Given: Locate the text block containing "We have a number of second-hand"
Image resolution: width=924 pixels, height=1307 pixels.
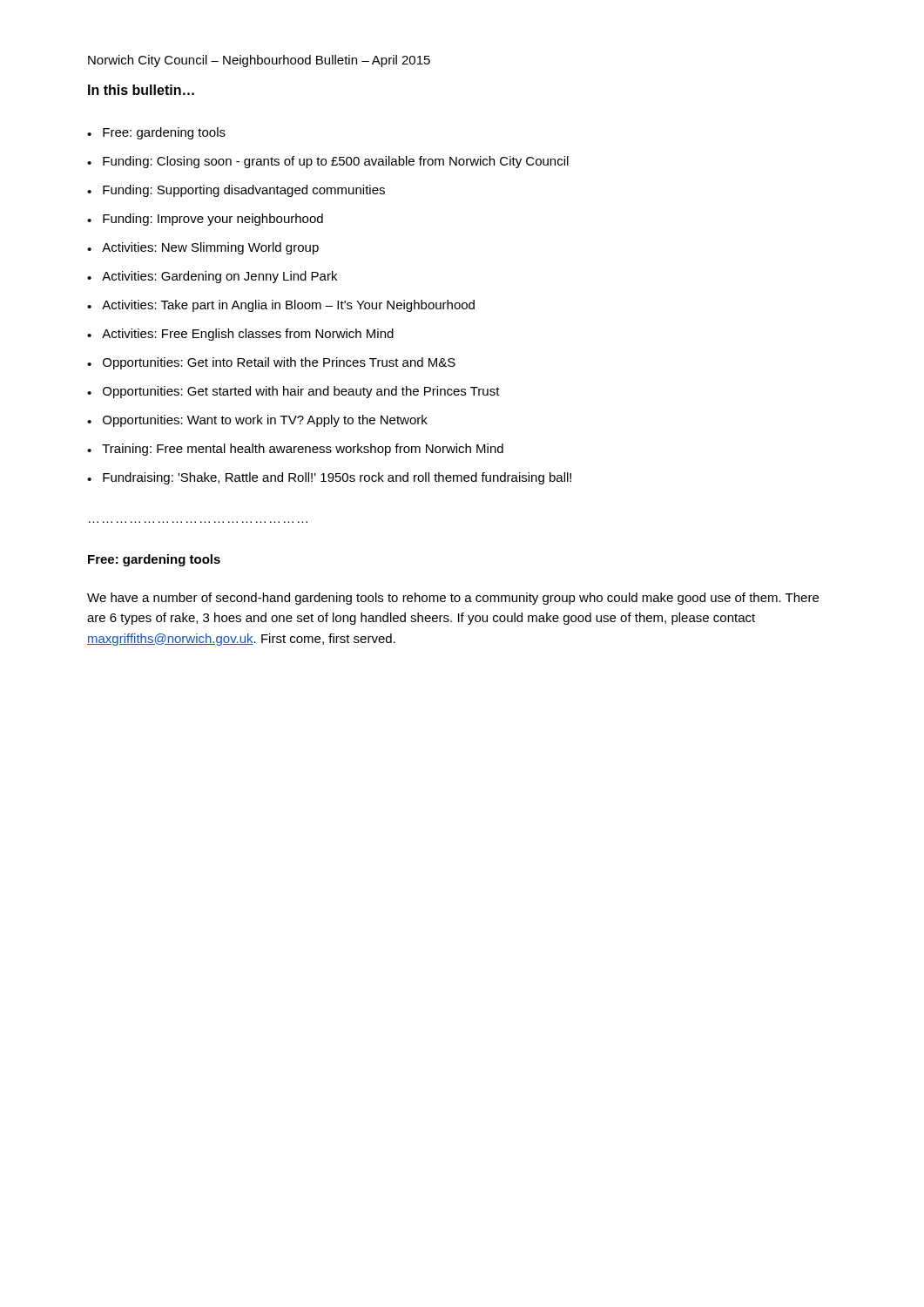Looking at the screenshot, I should [x=453, y=618].
